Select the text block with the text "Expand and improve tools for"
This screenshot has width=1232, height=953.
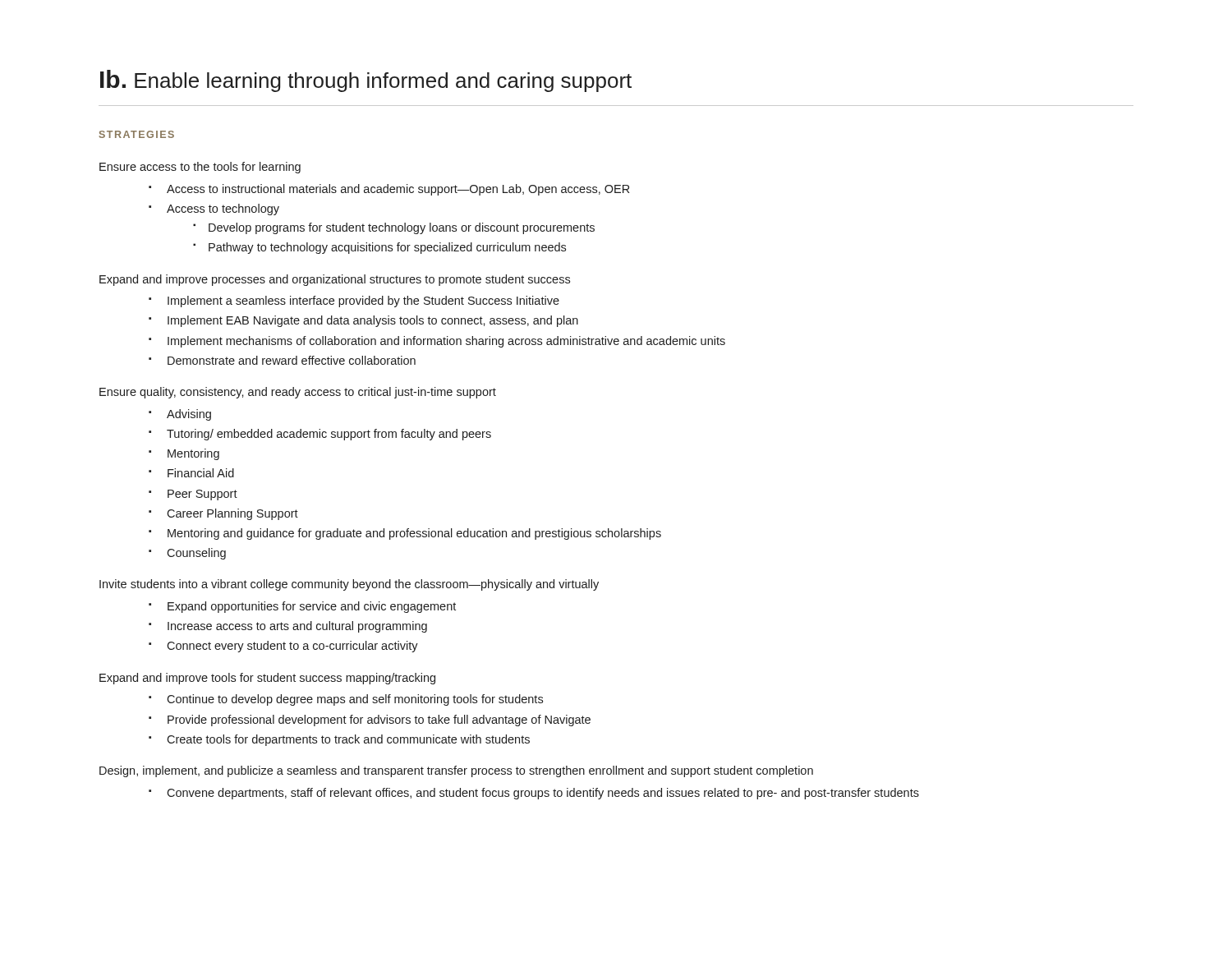[267, 677]
